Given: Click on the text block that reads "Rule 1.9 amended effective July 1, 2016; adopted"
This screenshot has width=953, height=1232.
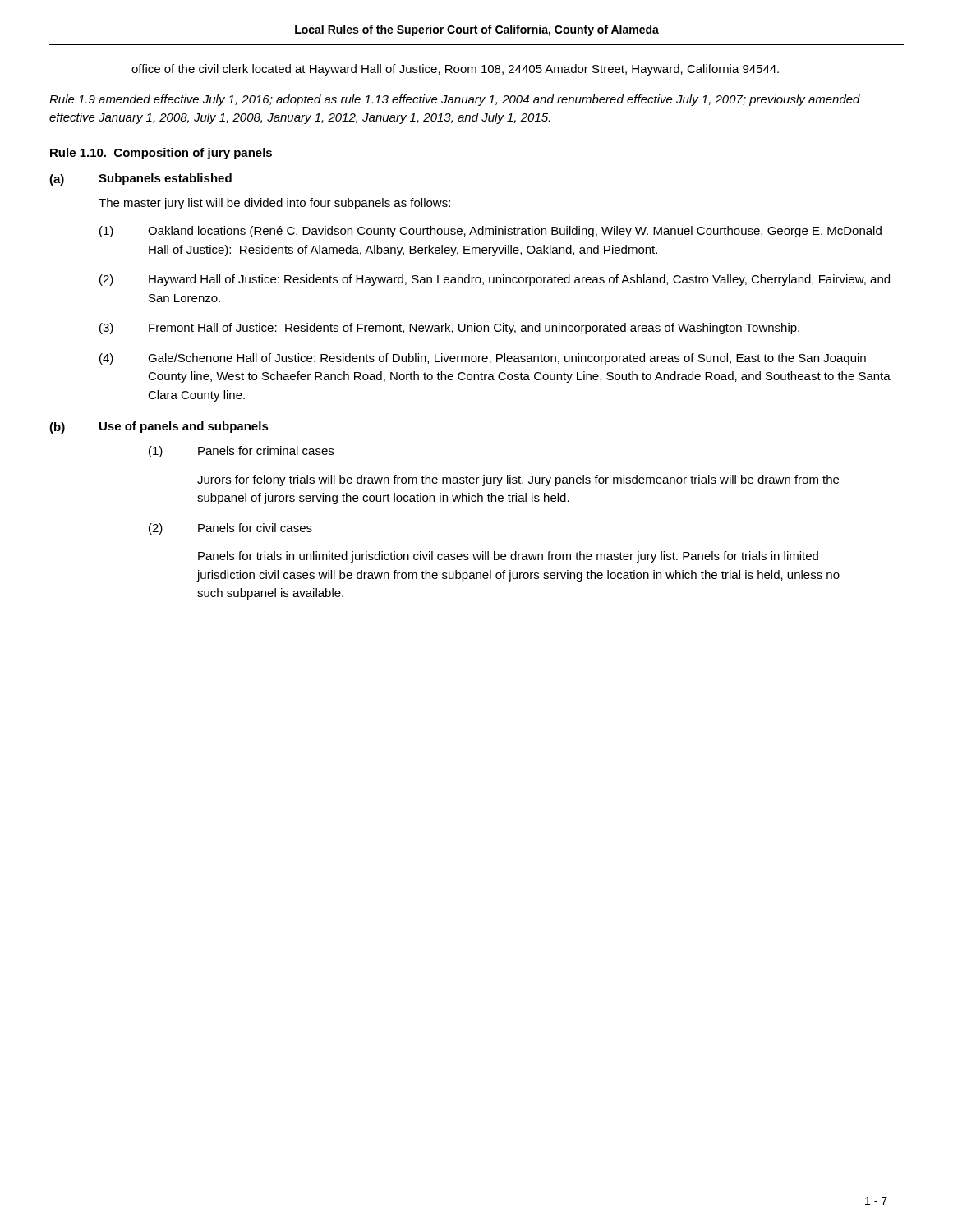Looking at the screenshot, I should click(x=454, y=108).
